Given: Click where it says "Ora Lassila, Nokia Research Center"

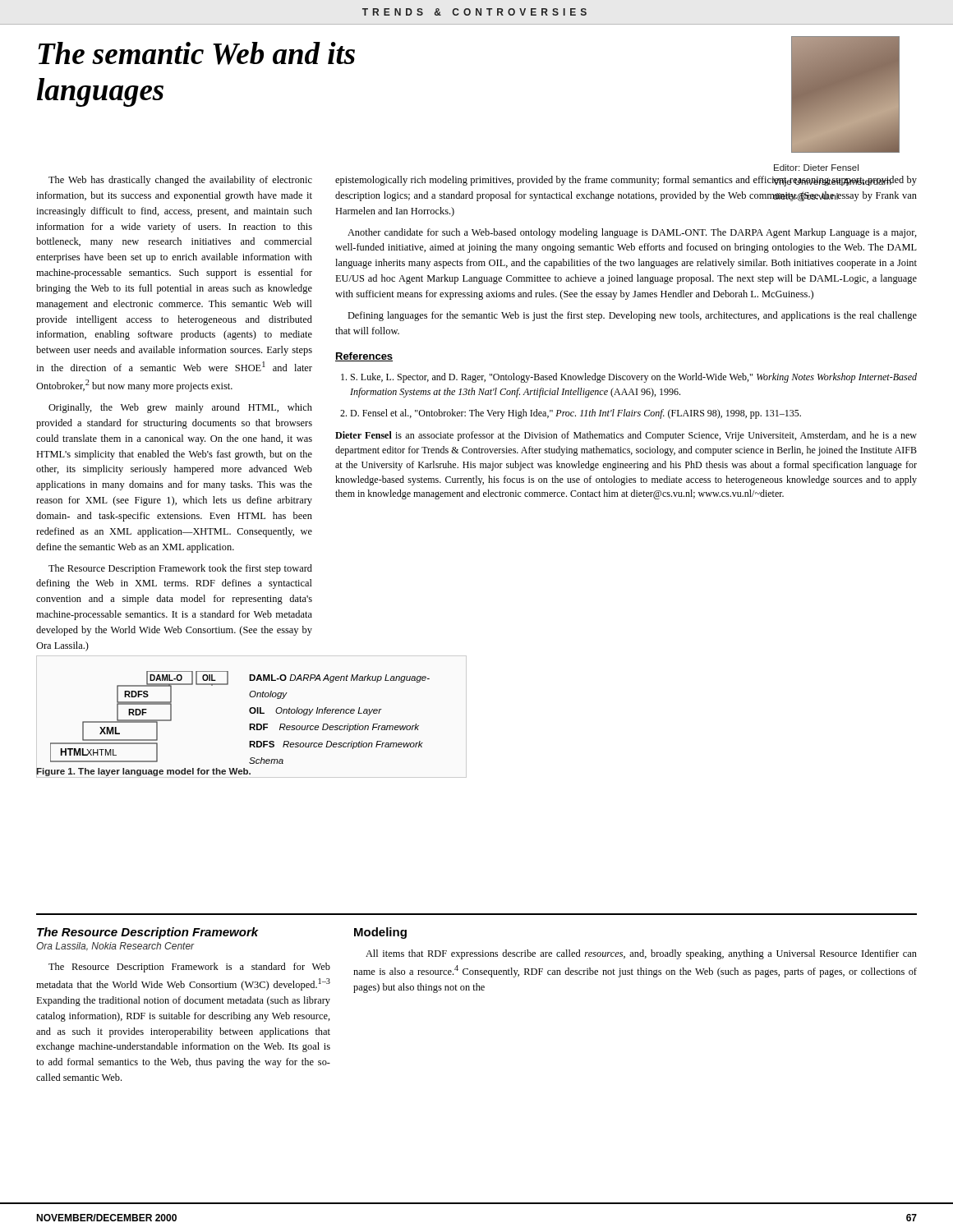Looking at the screenshot, I should (x=115, y=946).
